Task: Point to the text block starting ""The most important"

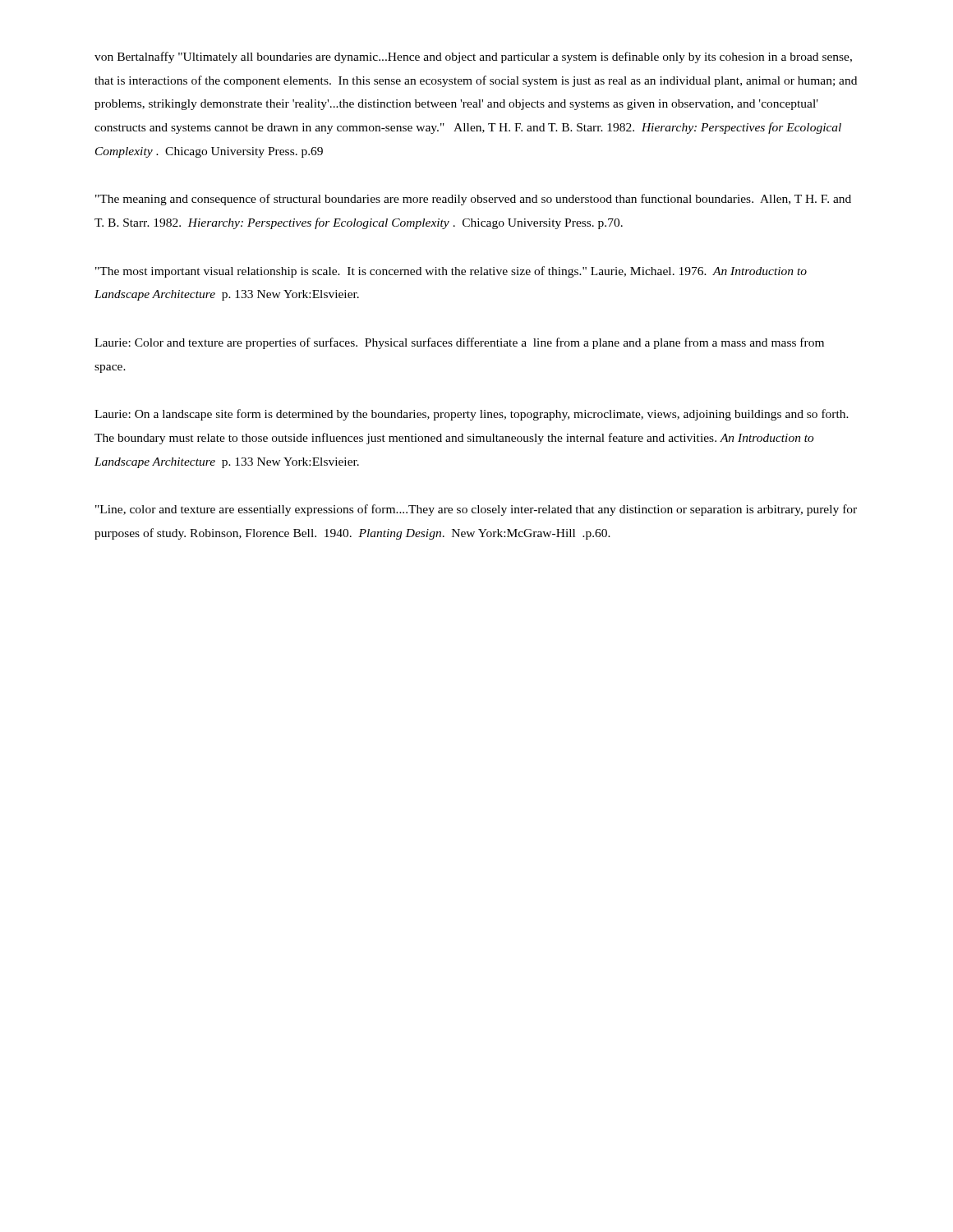Action: point(451,282)
